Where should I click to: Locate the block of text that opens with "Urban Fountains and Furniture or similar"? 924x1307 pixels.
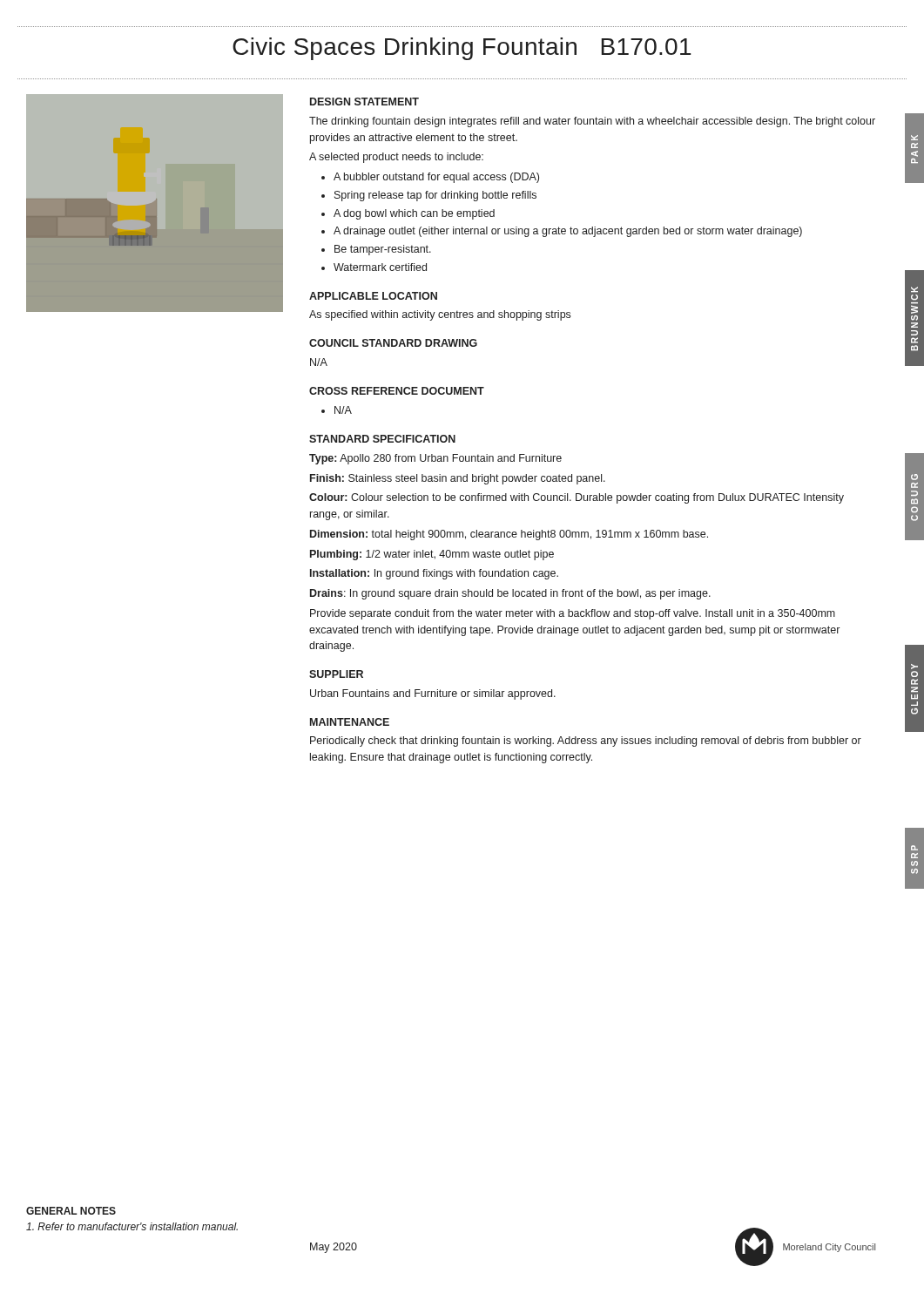[433, 693]
